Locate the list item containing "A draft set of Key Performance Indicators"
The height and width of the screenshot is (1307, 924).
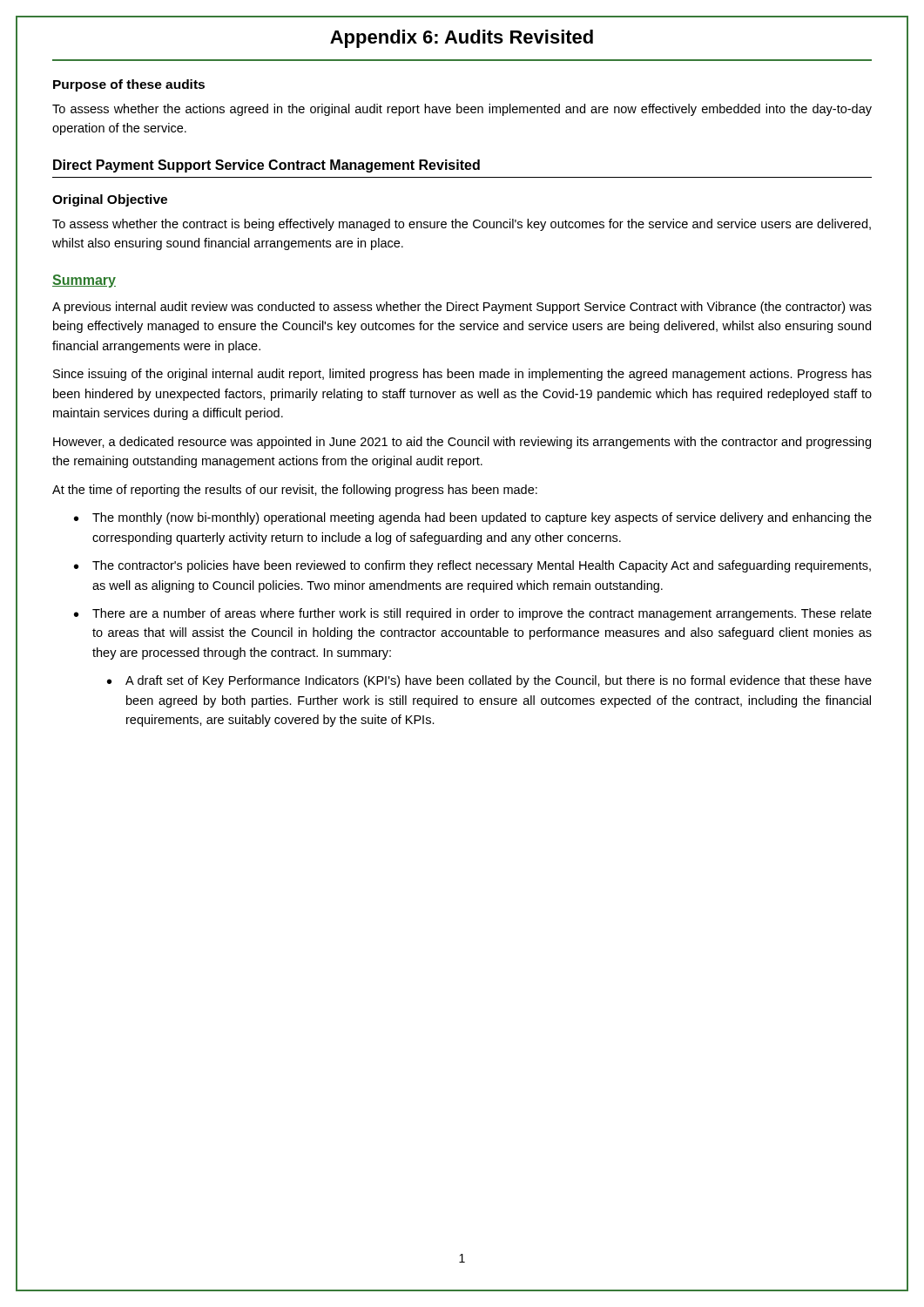tap(499, 700)
